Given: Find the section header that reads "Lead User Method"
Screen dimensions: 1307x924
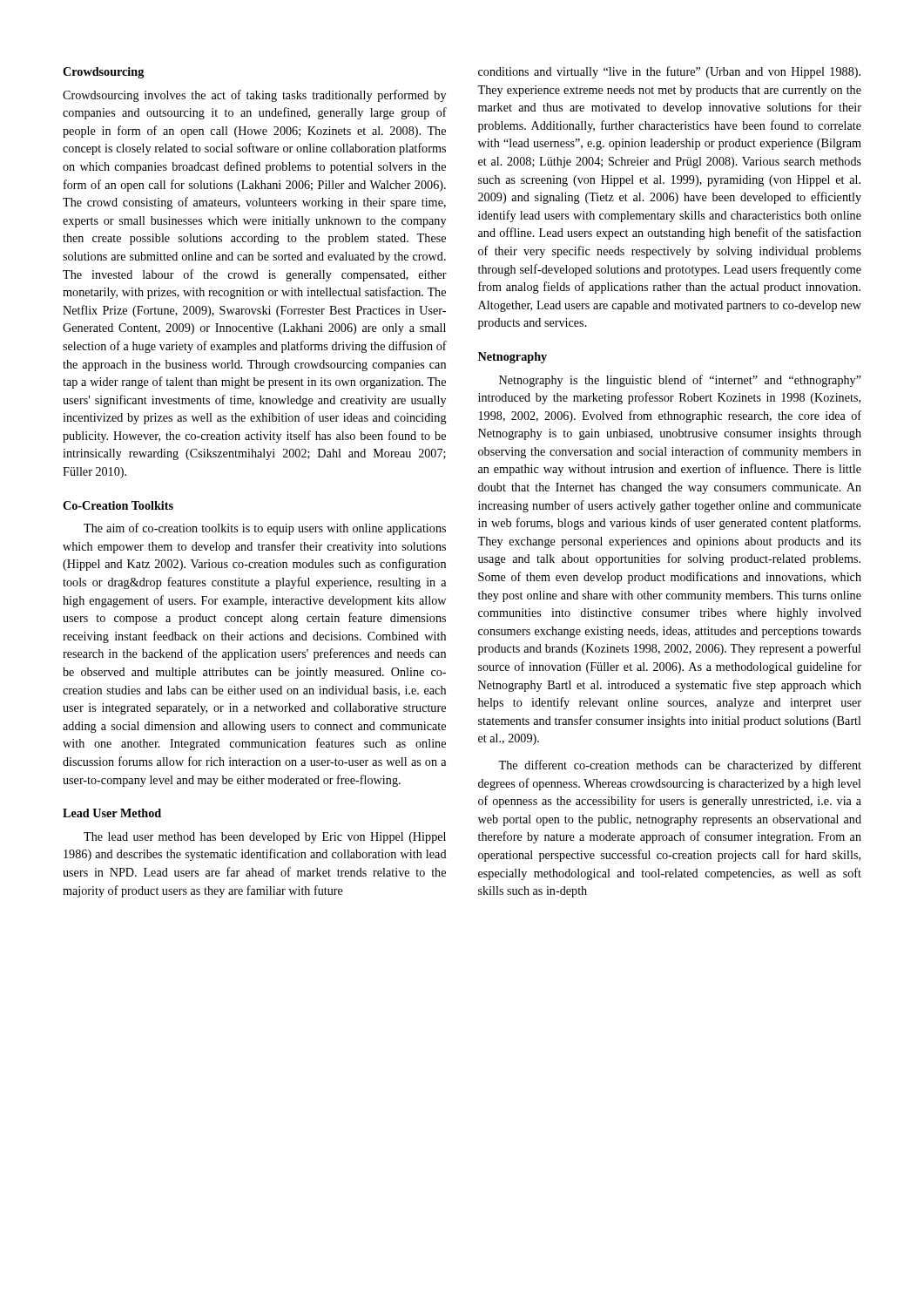Looking at the screenshot, I should 112,813.
